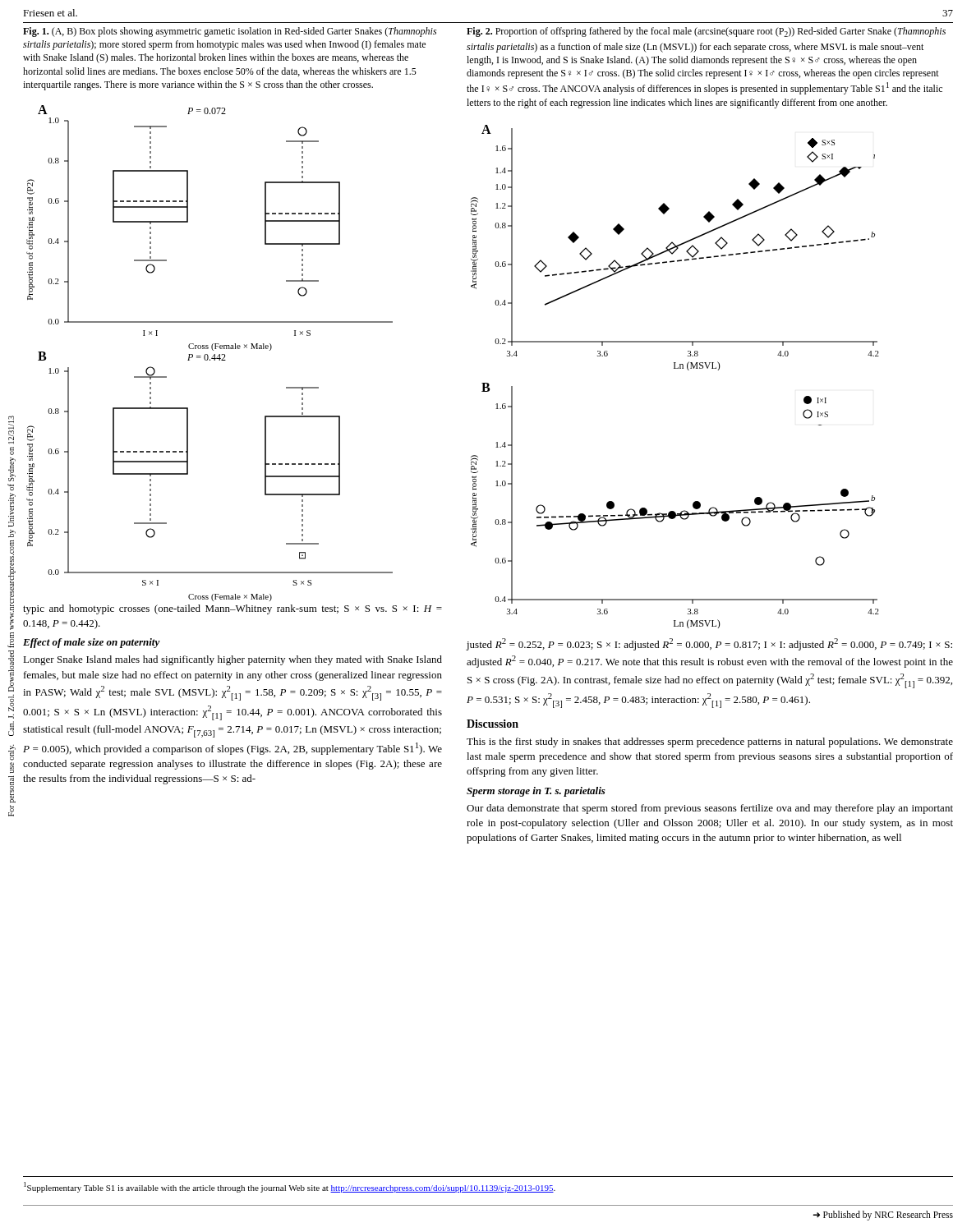Image resolution: width=953 pixels, height=1232 pixels.
Task: Click on the text block starting "This is the first study in snakes"
Action: pos(710,757)
